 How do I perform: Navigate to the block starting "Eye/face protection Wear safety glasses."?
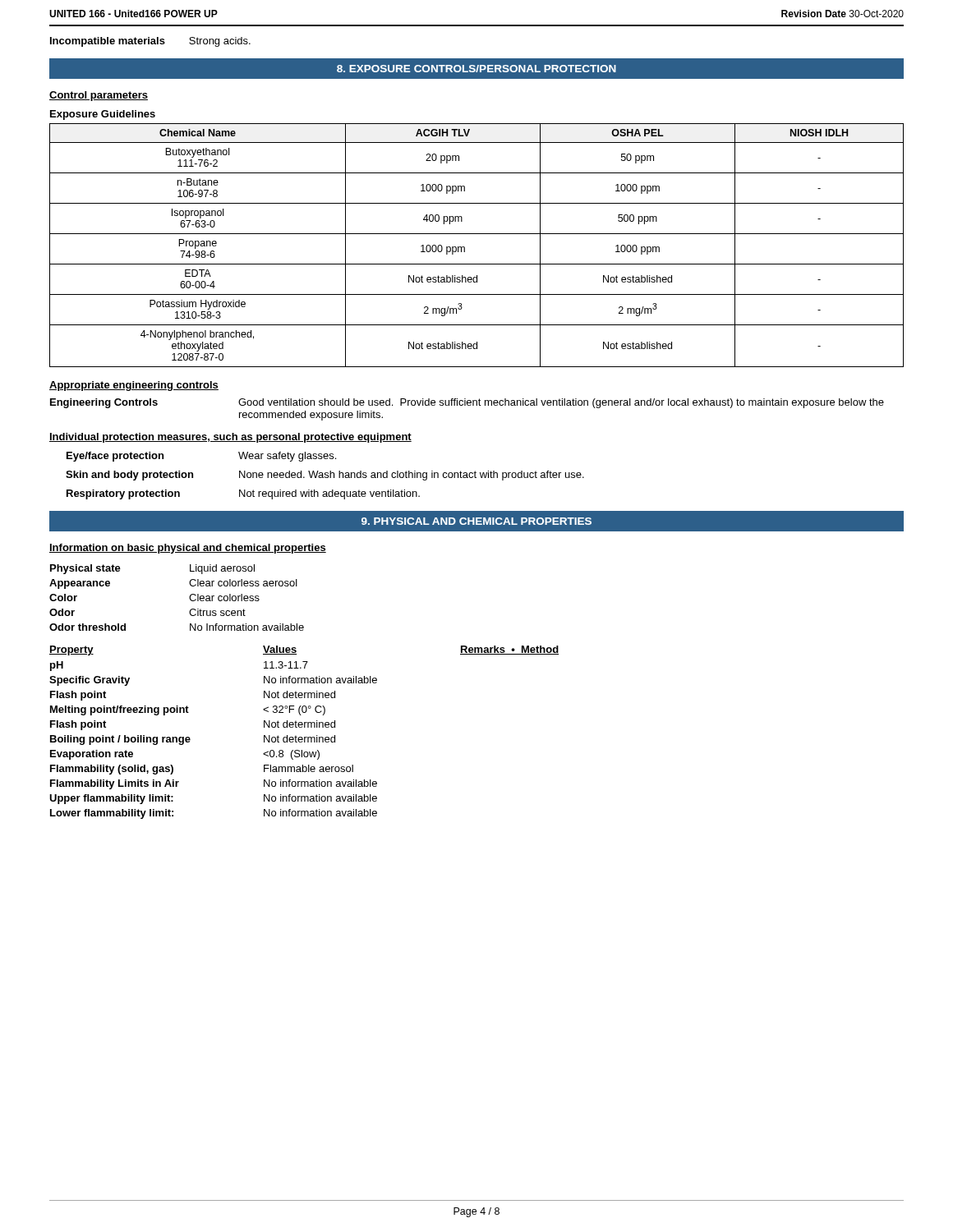click(116, 456)
